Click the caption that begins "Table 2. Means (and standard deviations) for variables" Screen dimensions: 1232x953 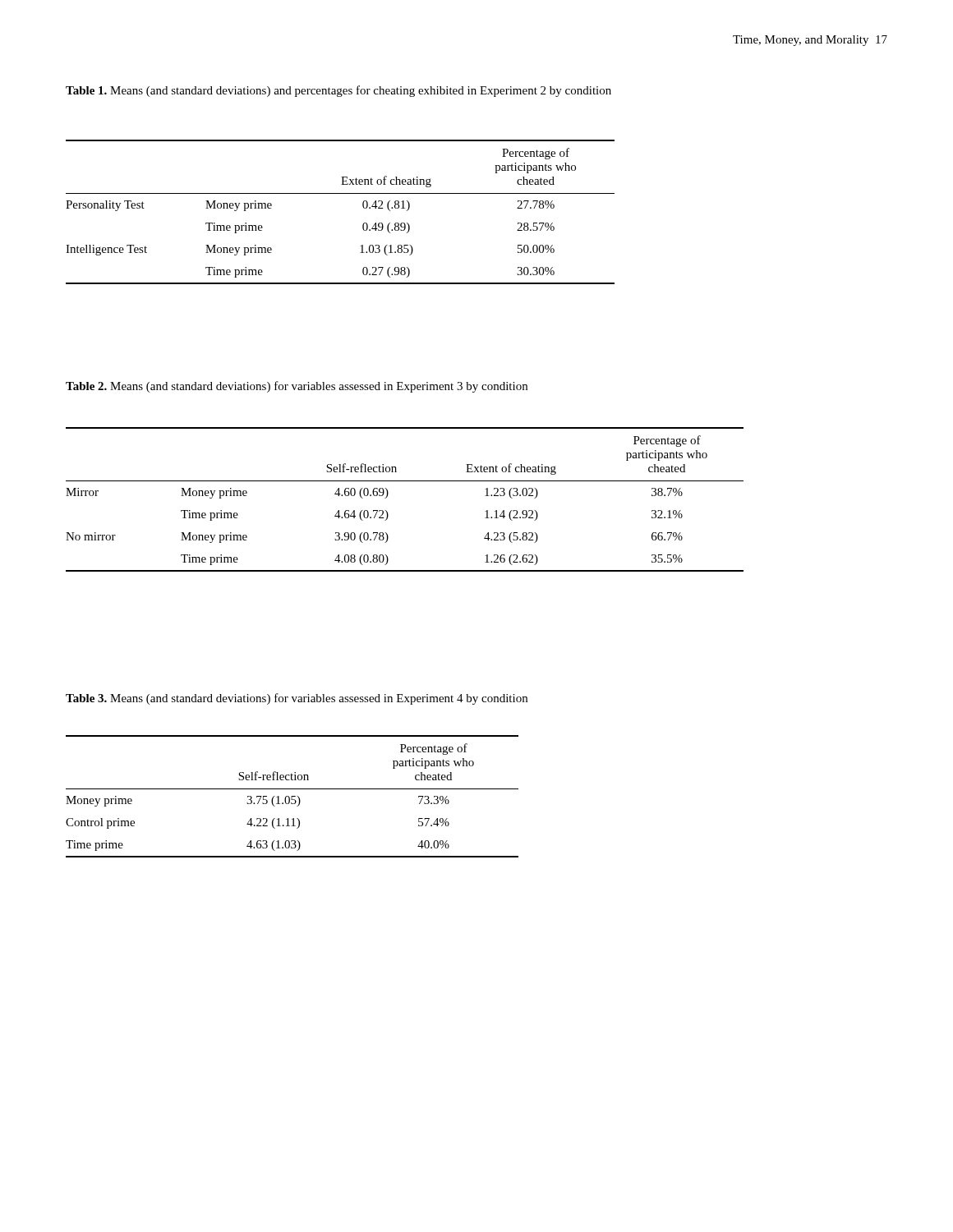click(297, 386)
